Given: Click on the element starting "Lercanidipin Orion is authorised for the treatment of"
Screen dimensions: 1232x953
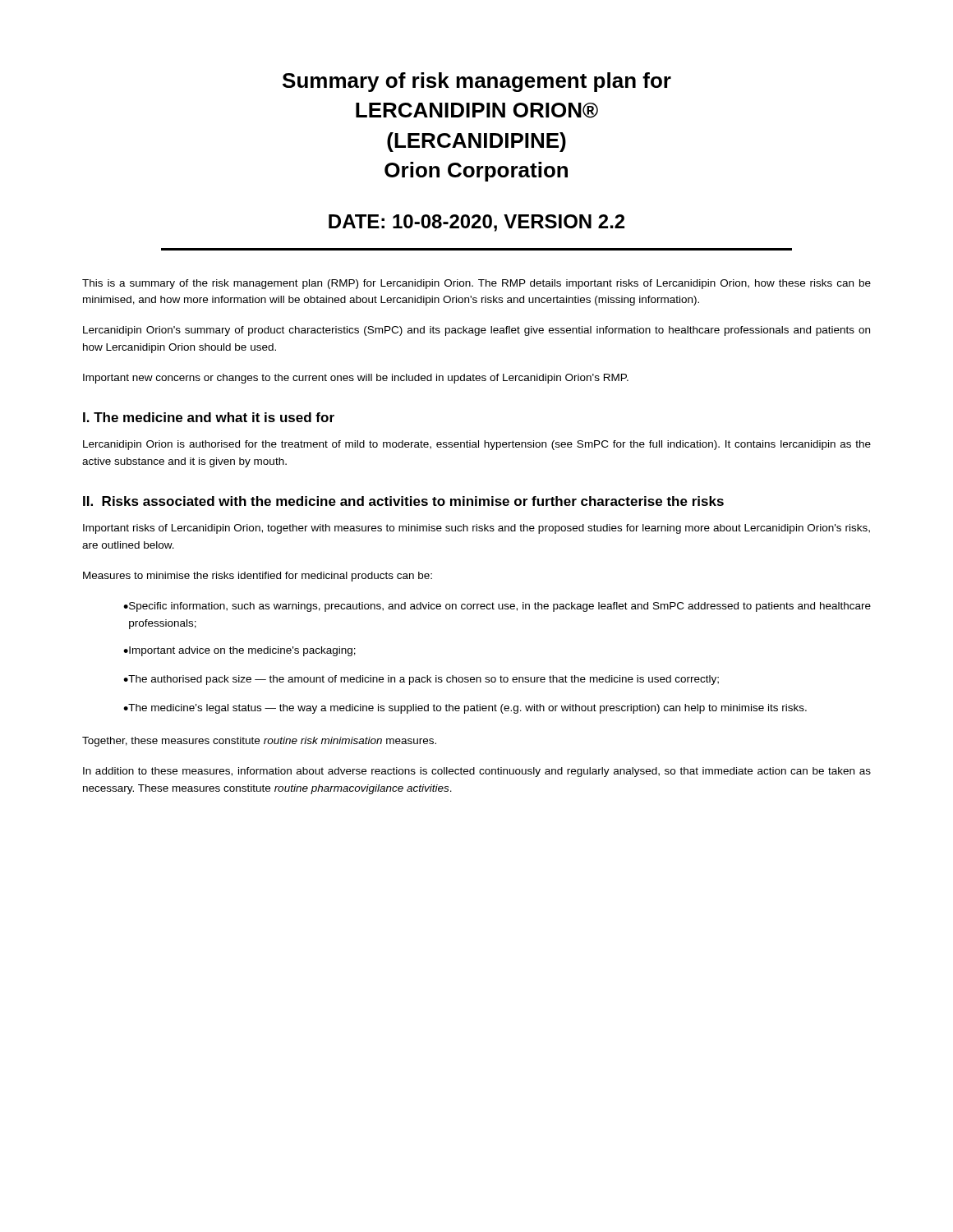Looking at the screenshot, I should pos(476,453).
